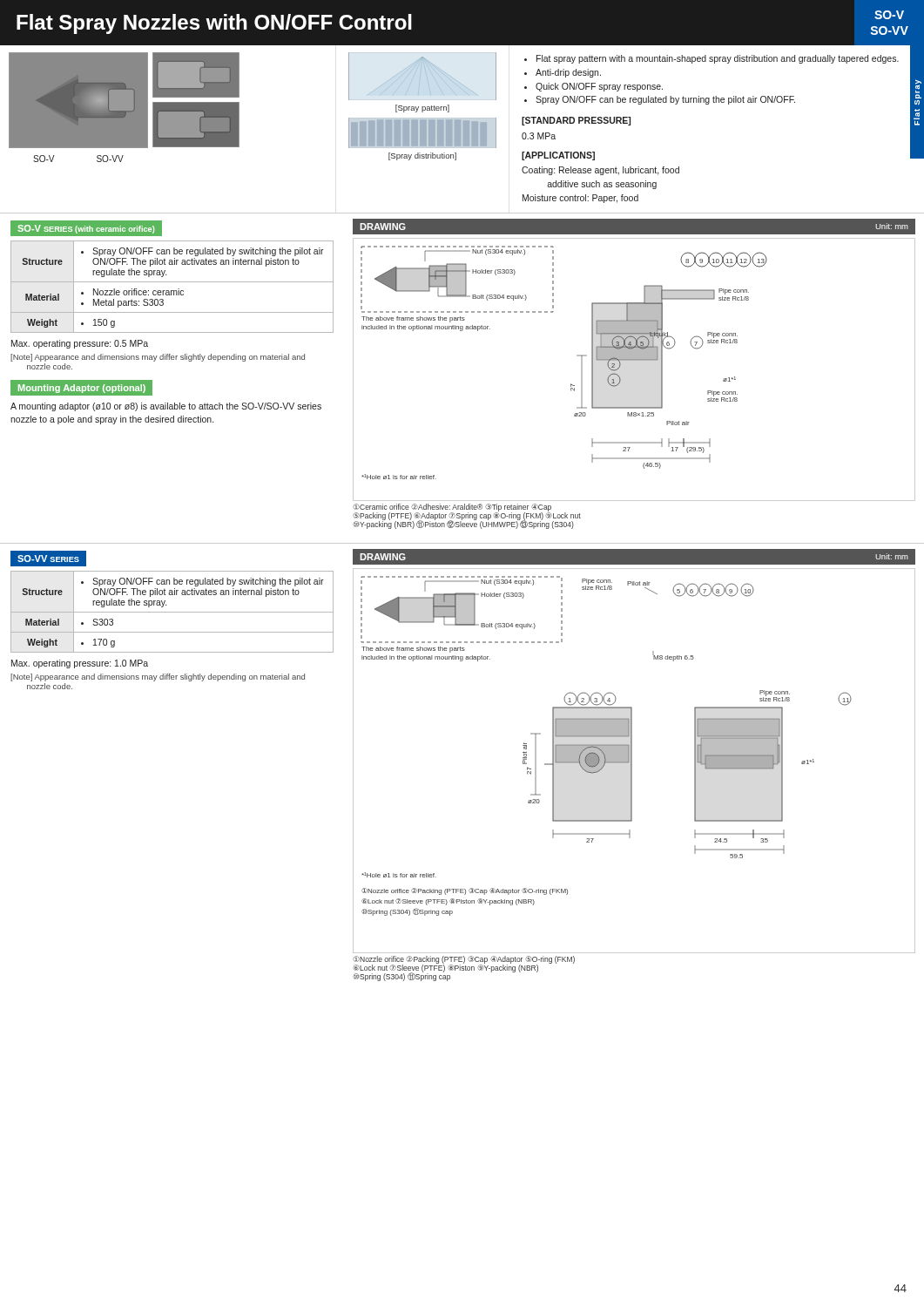This screenshot has height=1307, width=924.
Task: Locate the title with the text "Flat Spray Nozzles with ON/OFF Control SO-VSO-VV"
Action: pos(214,22)
